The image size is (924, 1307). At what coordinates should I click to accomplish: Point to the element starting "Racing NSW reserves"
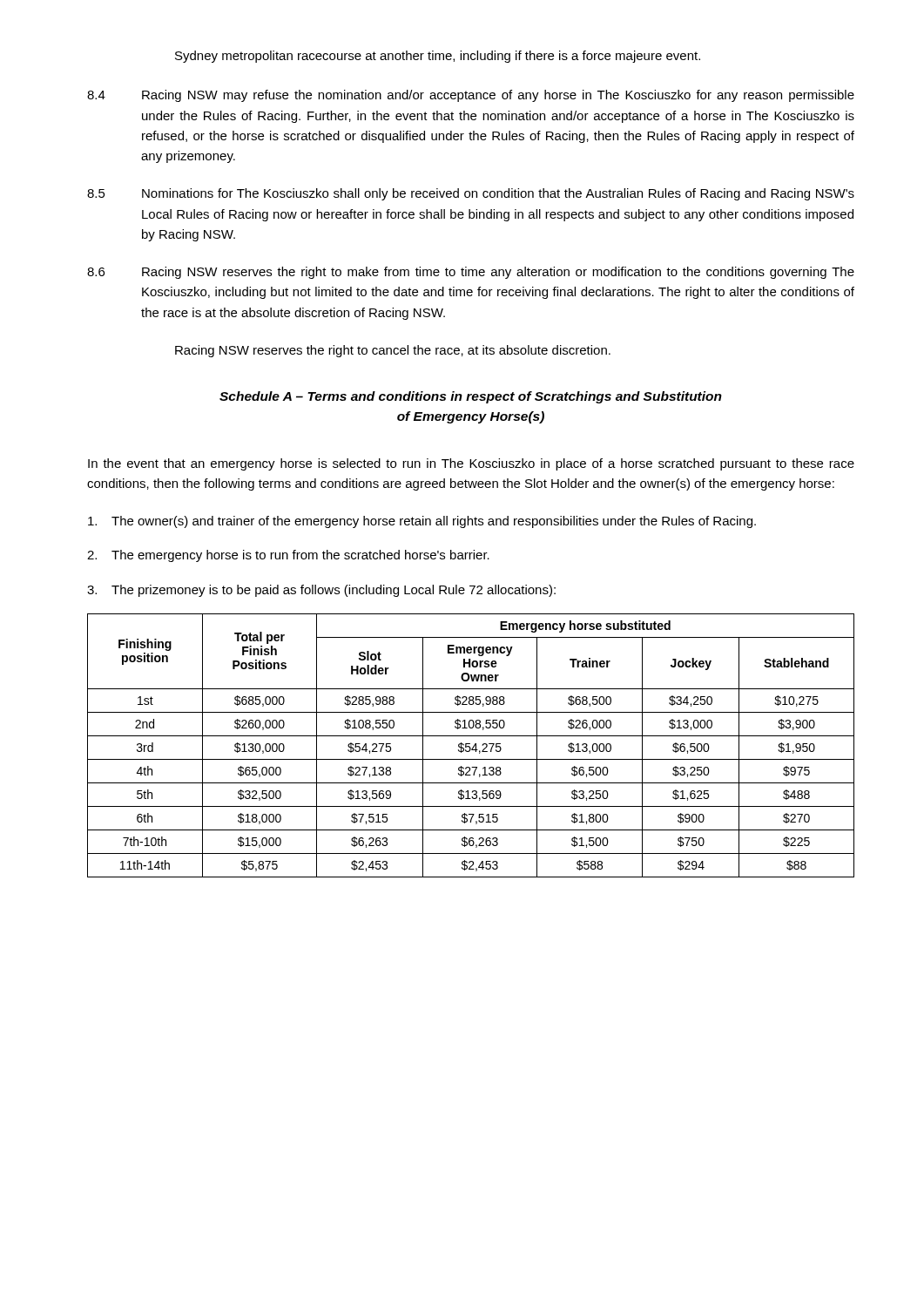[x=393, y=350]
